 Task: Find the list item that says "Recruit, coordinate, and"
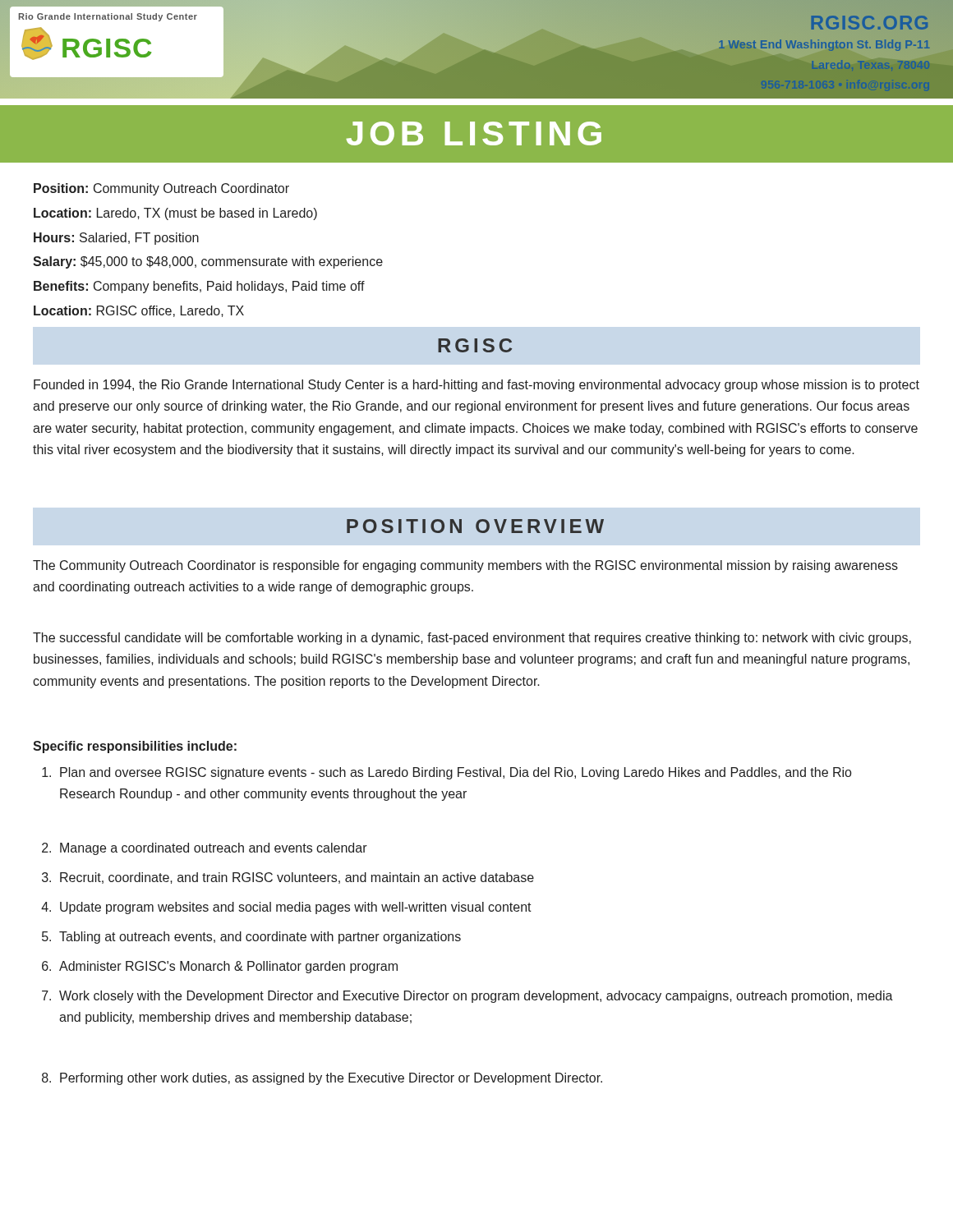coord(468,878)
